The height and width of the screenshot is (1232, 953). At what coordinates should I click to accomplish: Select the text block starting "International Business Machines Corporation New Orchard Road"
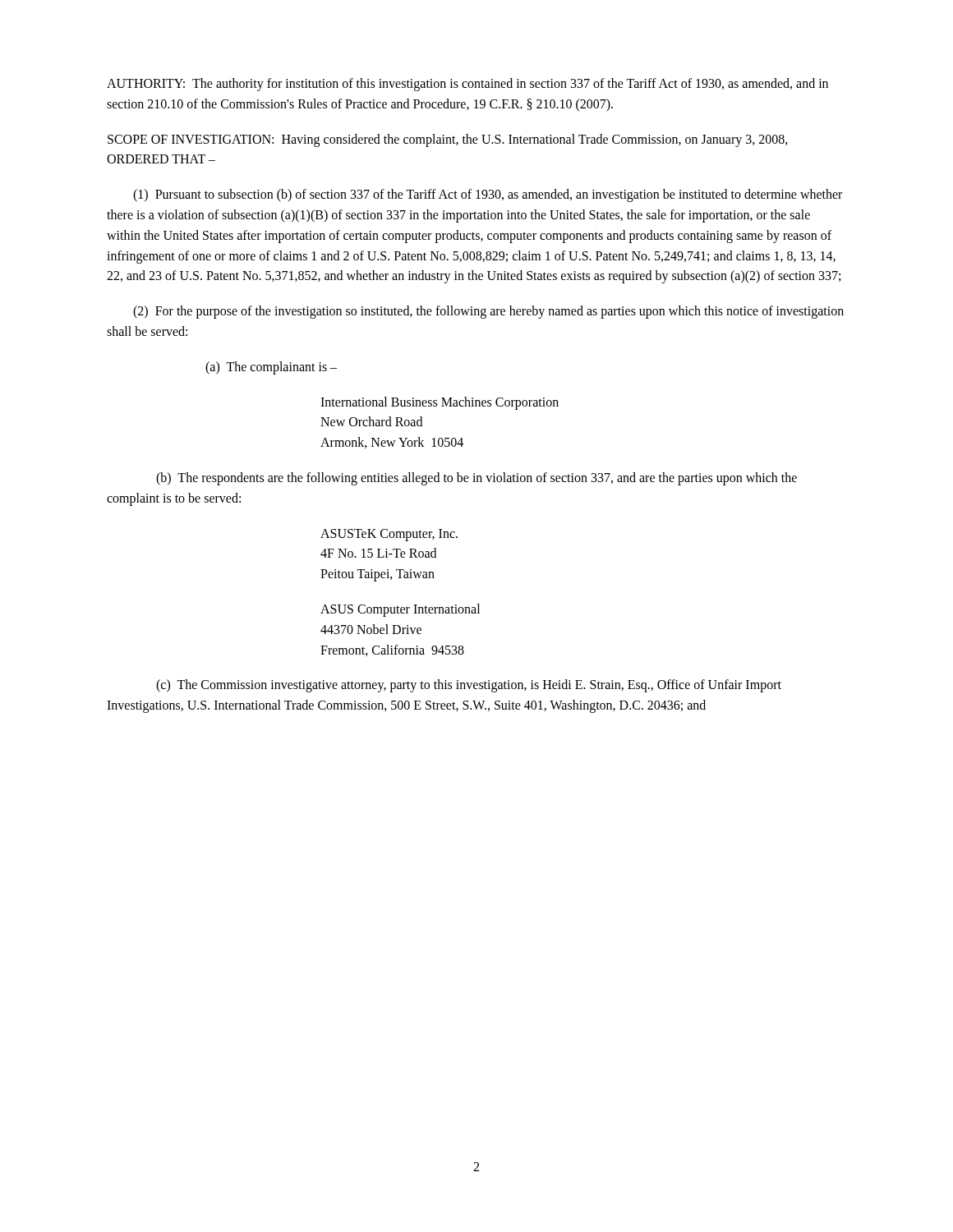tap(440, 403)
